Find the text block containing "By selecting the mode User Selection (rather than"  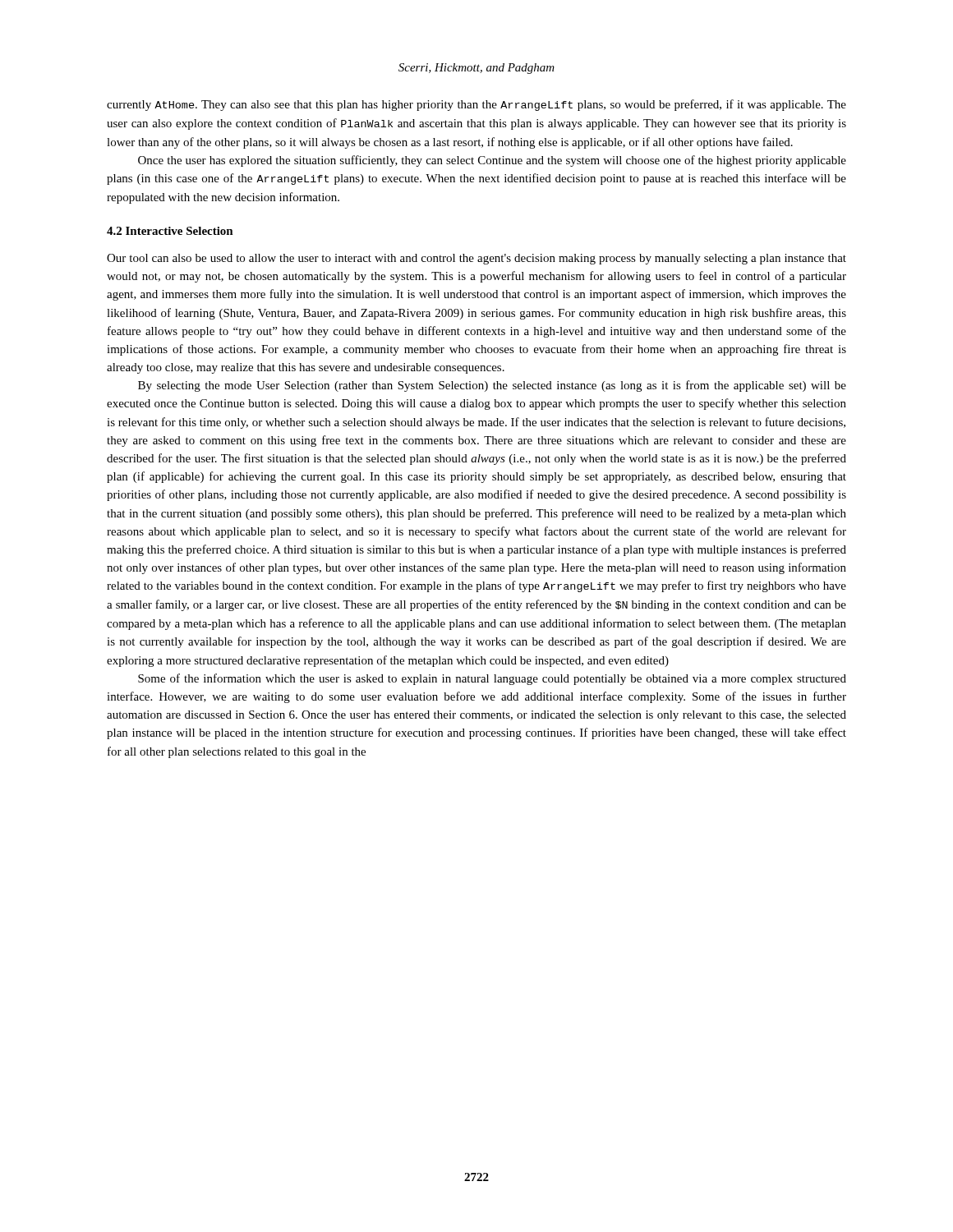pos(476,523)
